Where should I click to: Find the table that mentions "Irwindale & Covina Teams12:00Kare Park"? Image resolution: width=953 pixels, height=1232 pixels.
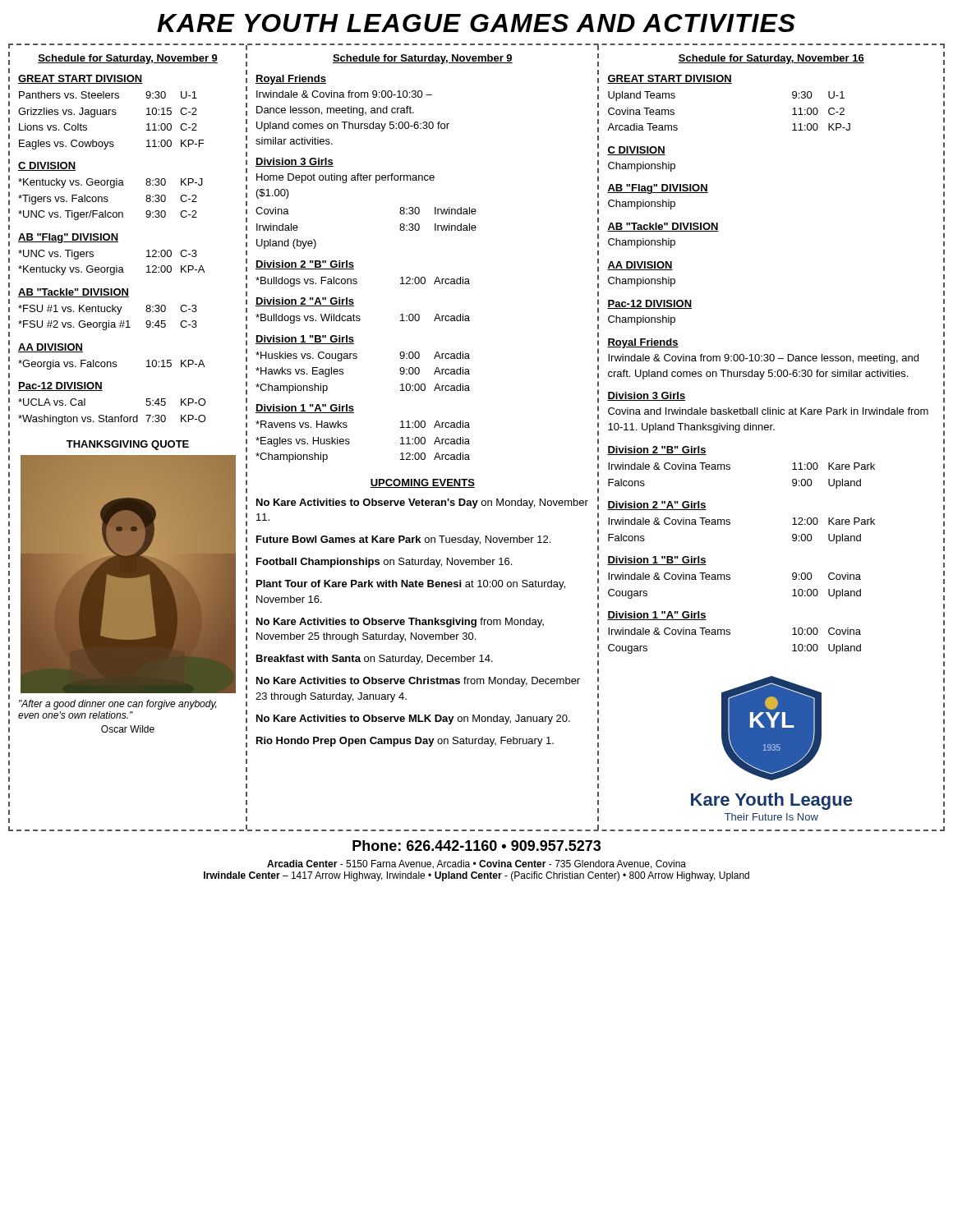click(x=771, y=529)
